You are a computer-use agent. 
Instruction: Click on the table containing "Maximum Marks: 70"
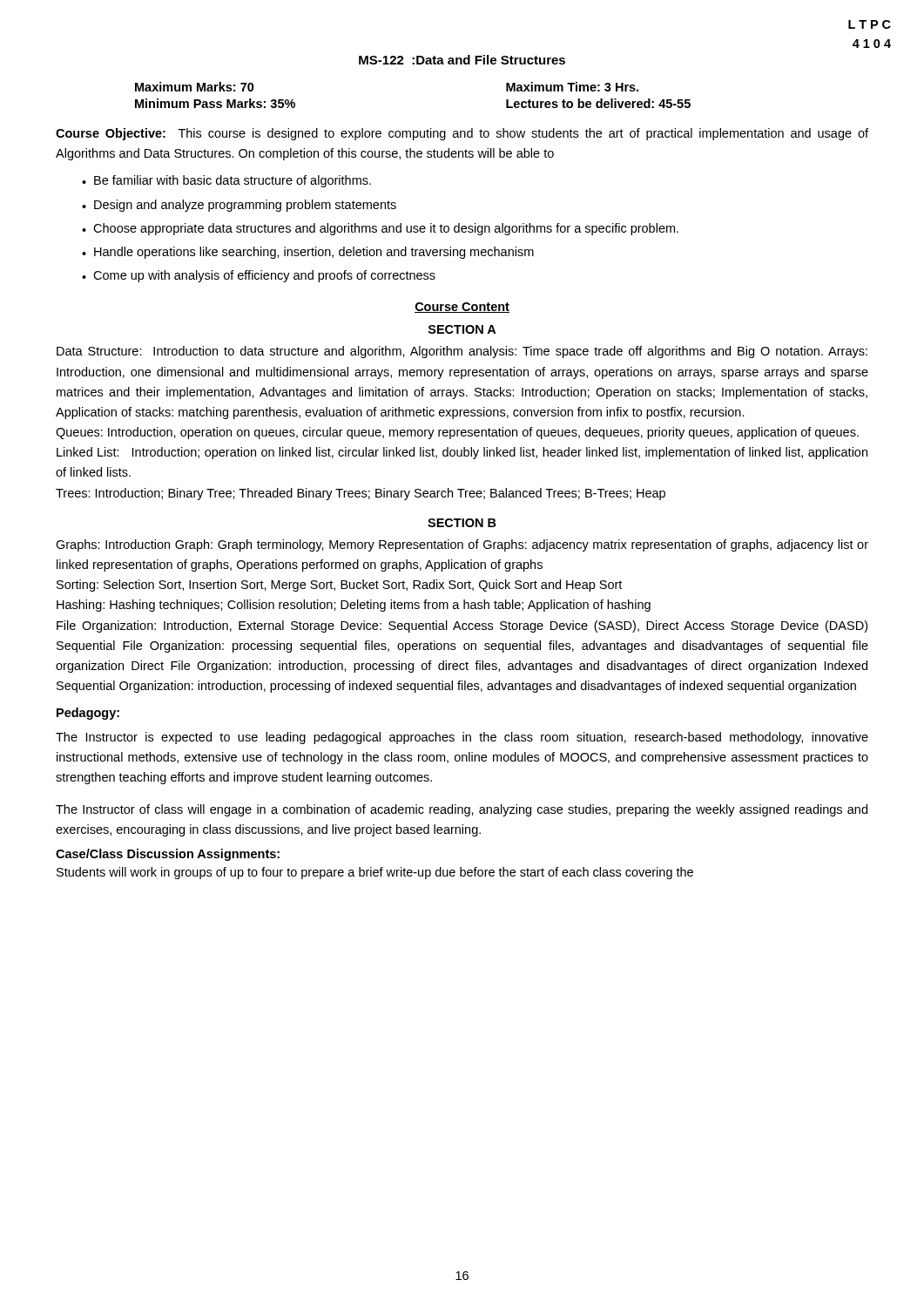coord(462,95)
